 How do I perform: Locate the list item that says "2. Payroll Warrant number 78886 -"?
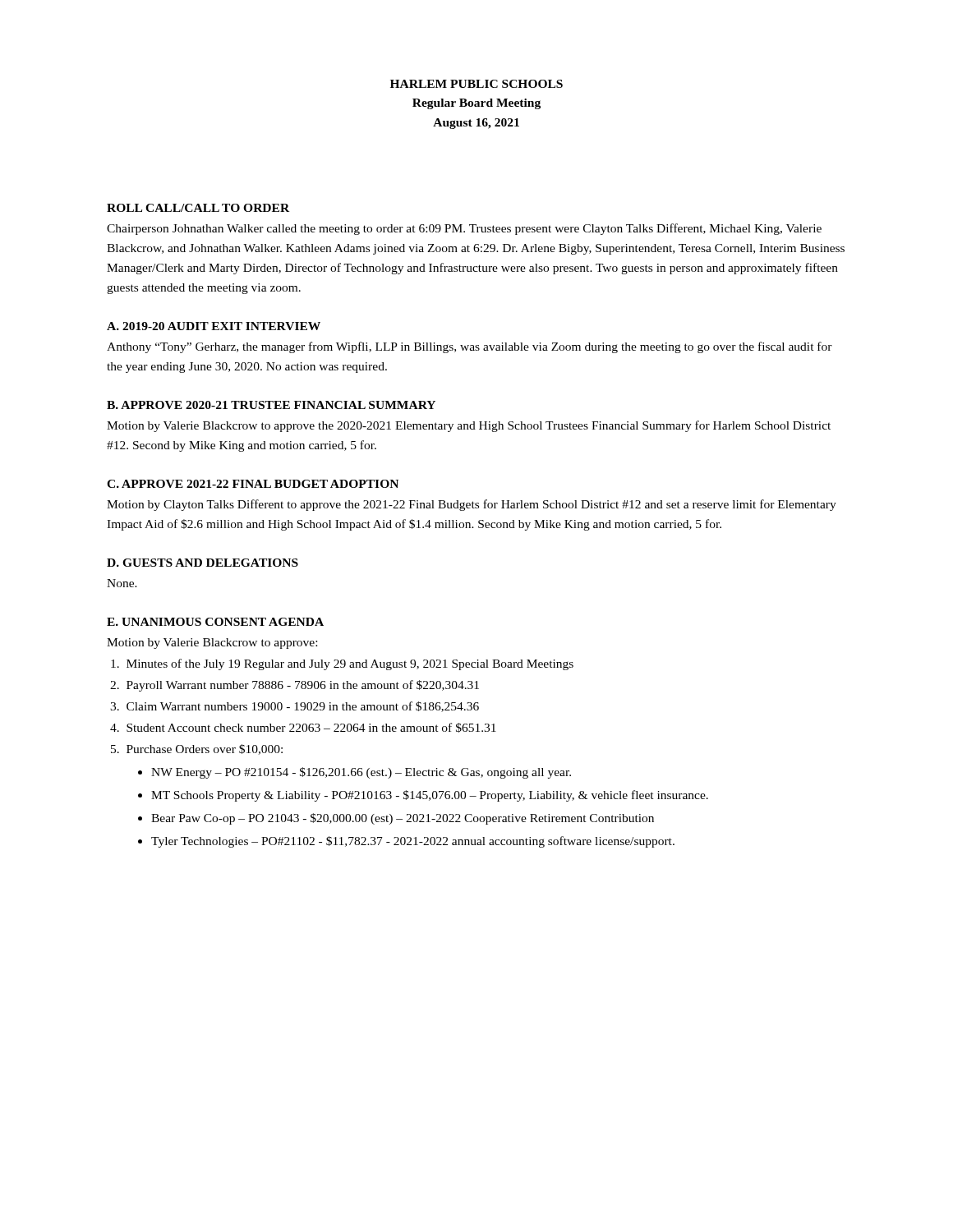(x=295, y=685)
